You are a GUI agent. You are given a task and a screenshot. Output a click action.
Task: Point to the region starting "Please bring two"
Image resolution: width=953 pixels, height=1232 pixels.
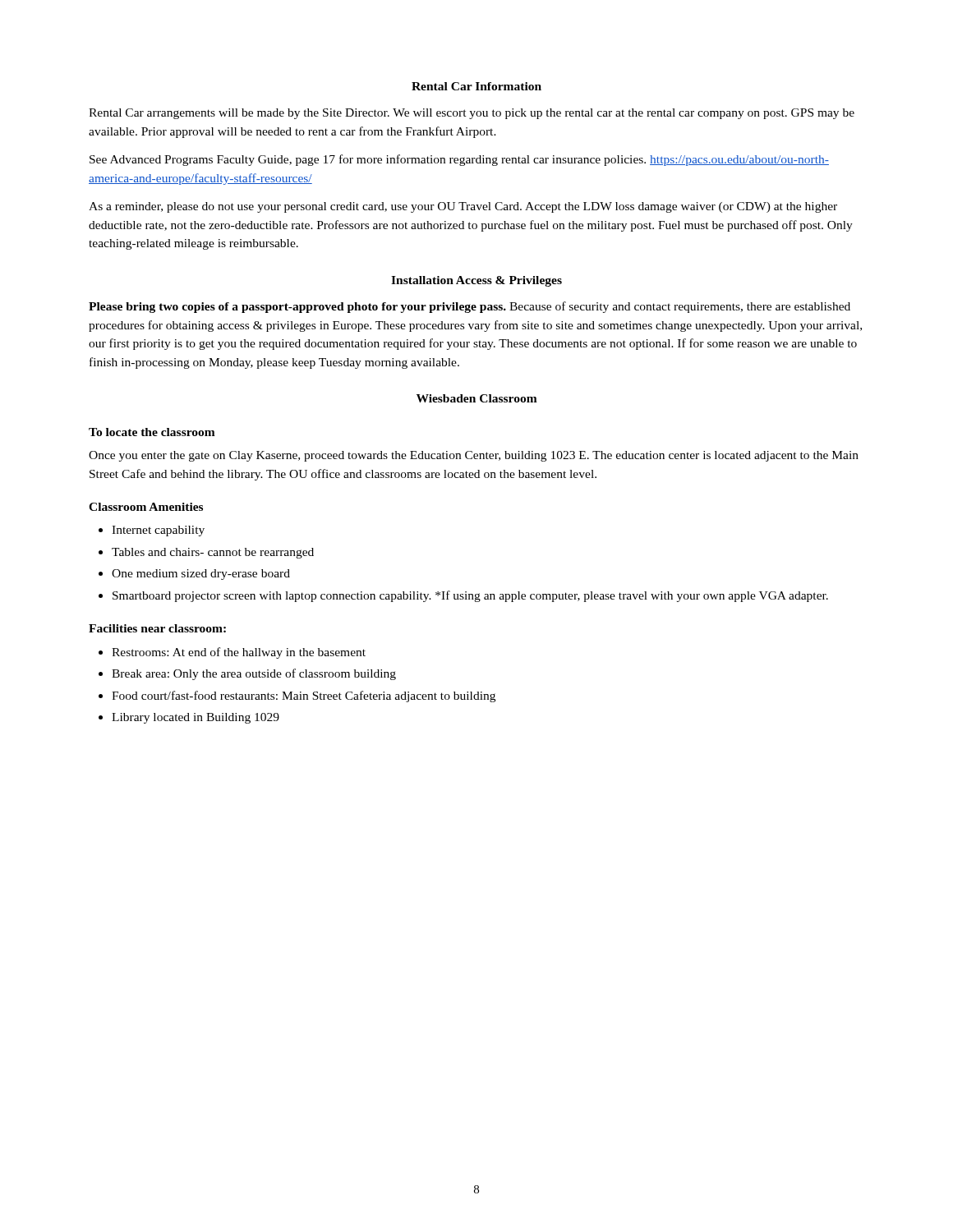(476, 334)
